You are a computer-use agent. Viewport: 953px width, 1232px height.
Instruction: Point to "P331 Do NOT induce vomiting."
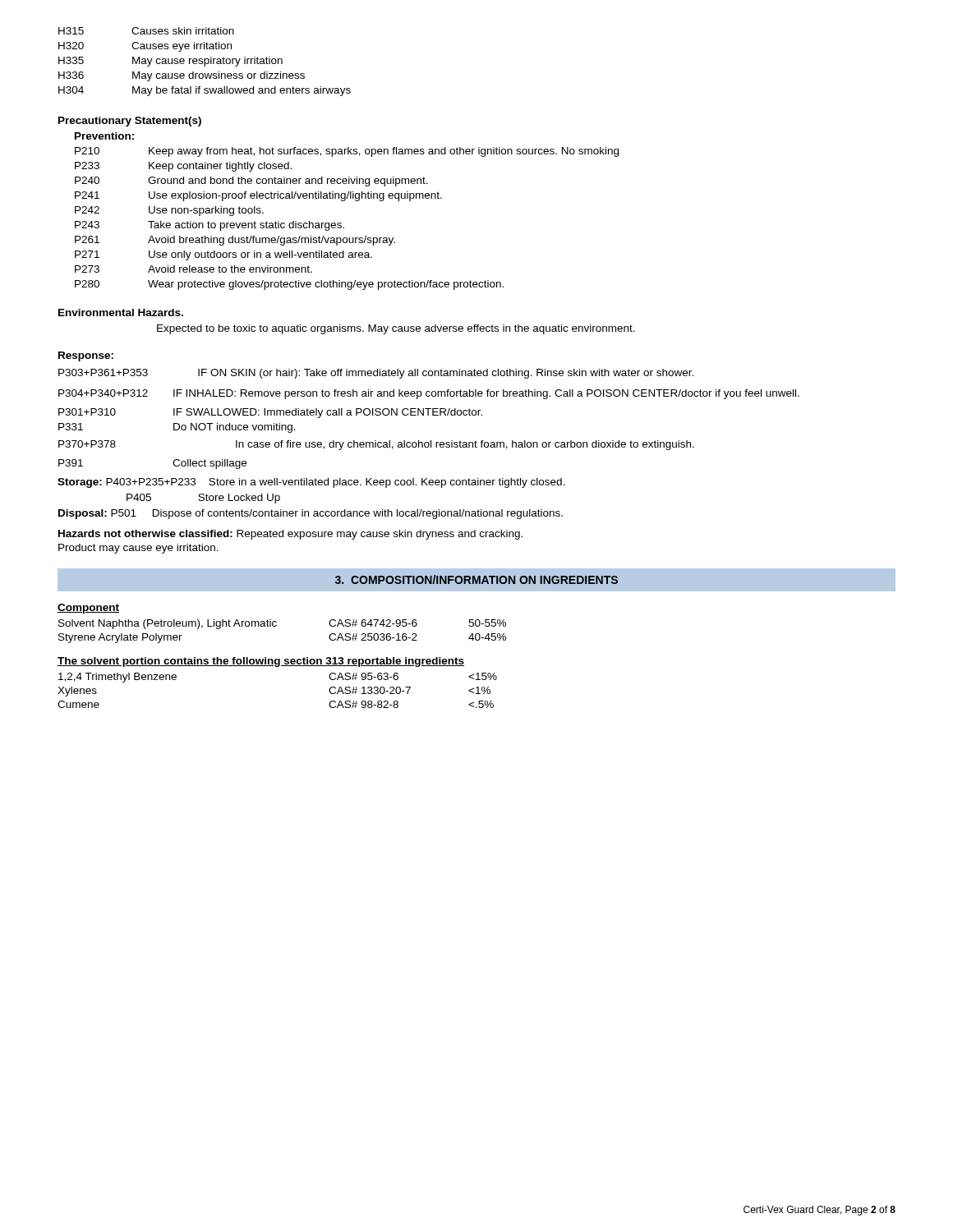coord(177,427)
